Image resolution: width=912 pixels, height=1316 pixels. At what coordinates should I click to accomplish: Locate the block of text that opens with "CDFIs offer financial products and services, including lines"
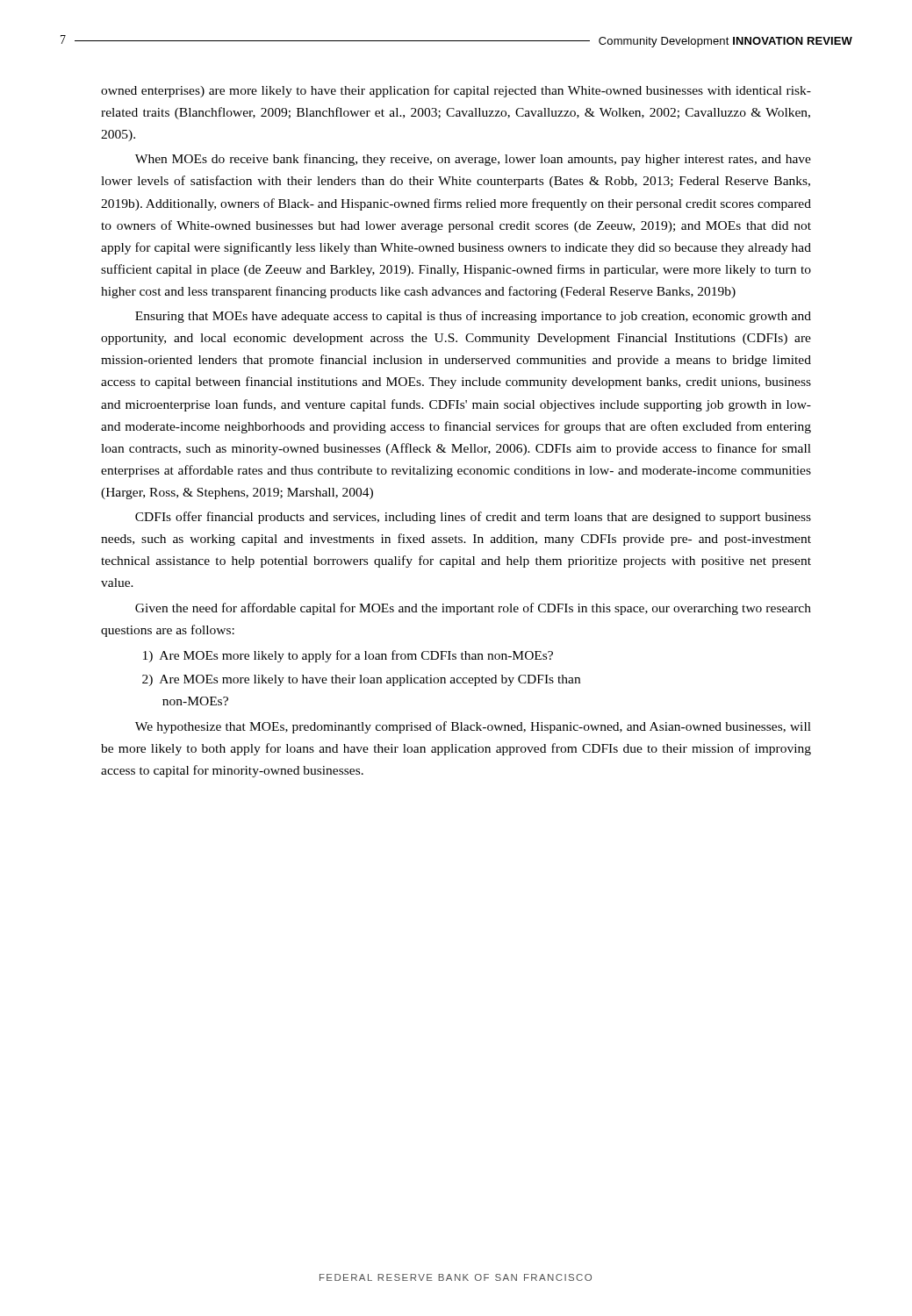pyautogui.click(x=456, y=549)
